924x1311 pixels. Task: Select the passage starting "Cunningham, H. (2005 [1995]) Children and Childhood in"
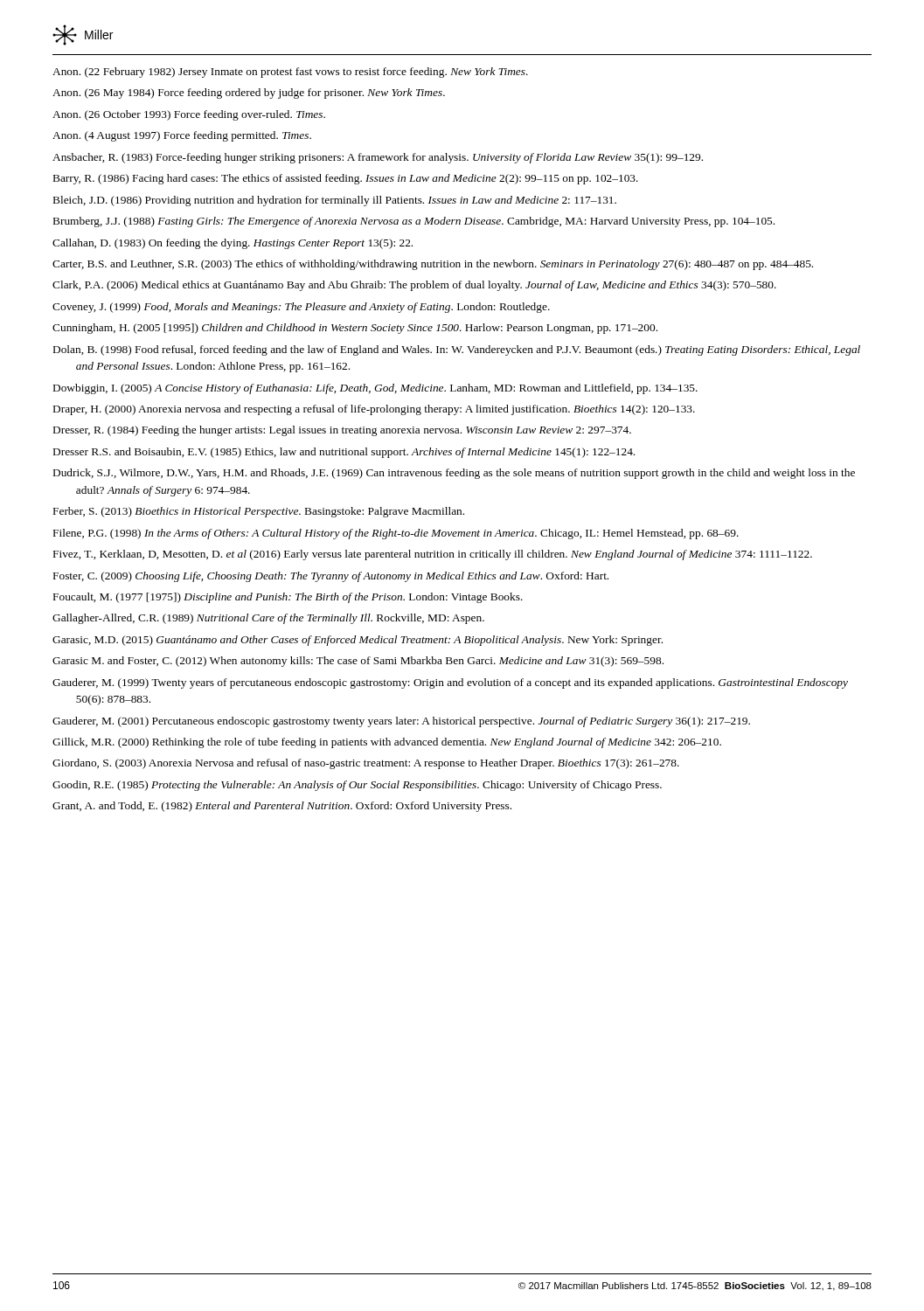355,327
